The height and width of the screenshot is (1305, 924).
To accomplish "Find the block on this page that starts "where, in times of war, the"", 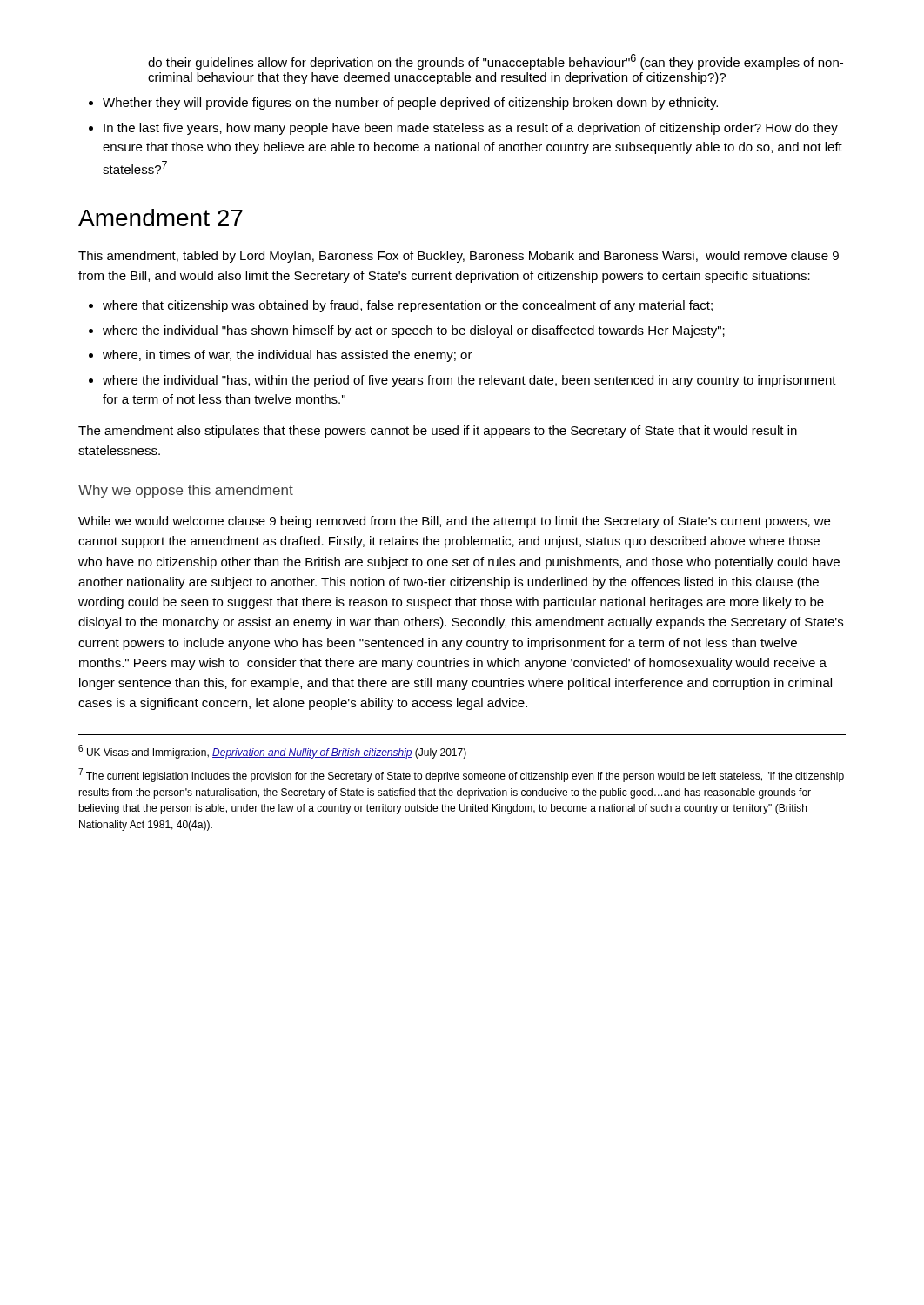I will (287, 355).
